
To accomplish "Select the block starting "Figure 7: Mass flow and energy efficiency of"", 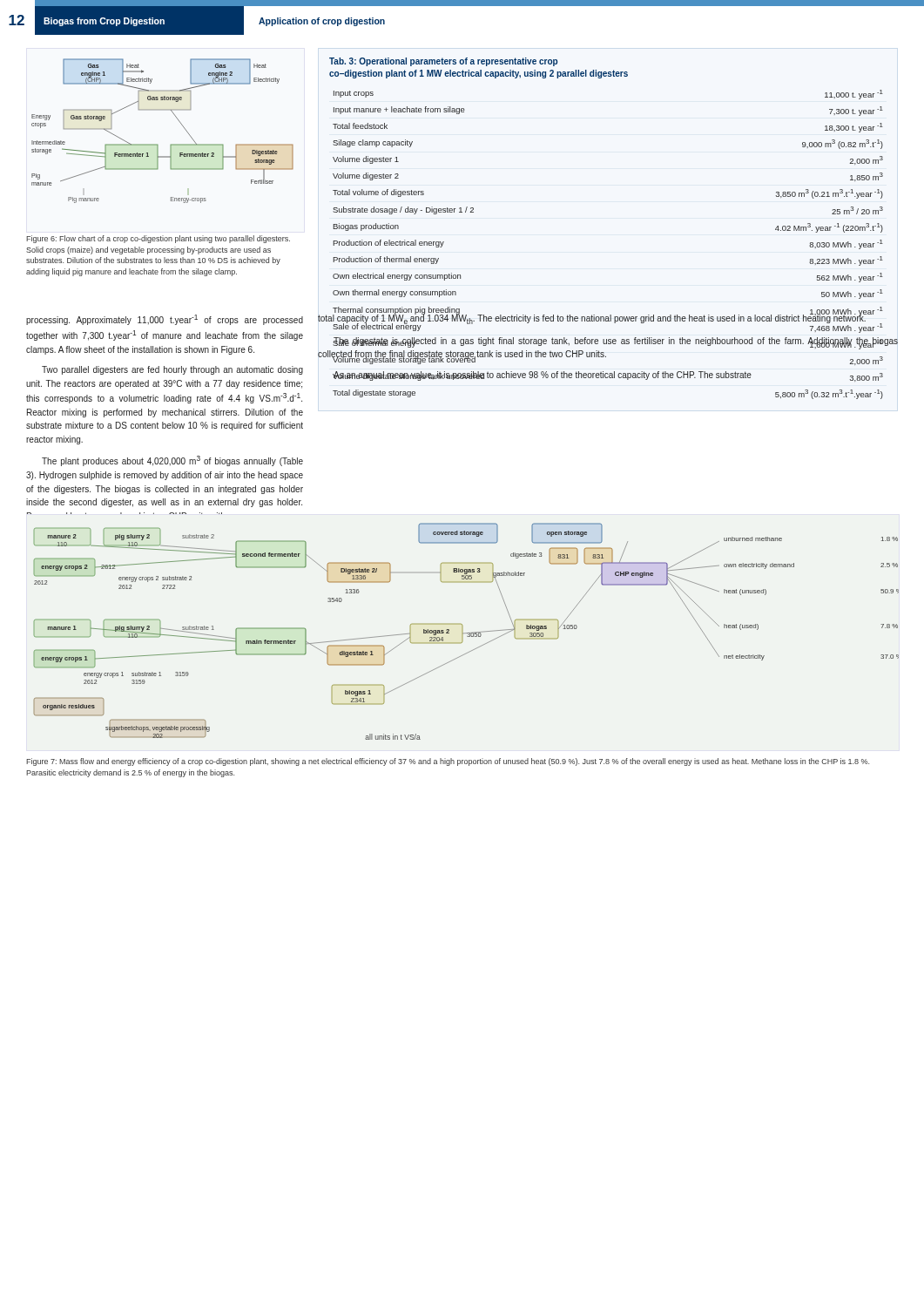I will click(x=462, y=767).
